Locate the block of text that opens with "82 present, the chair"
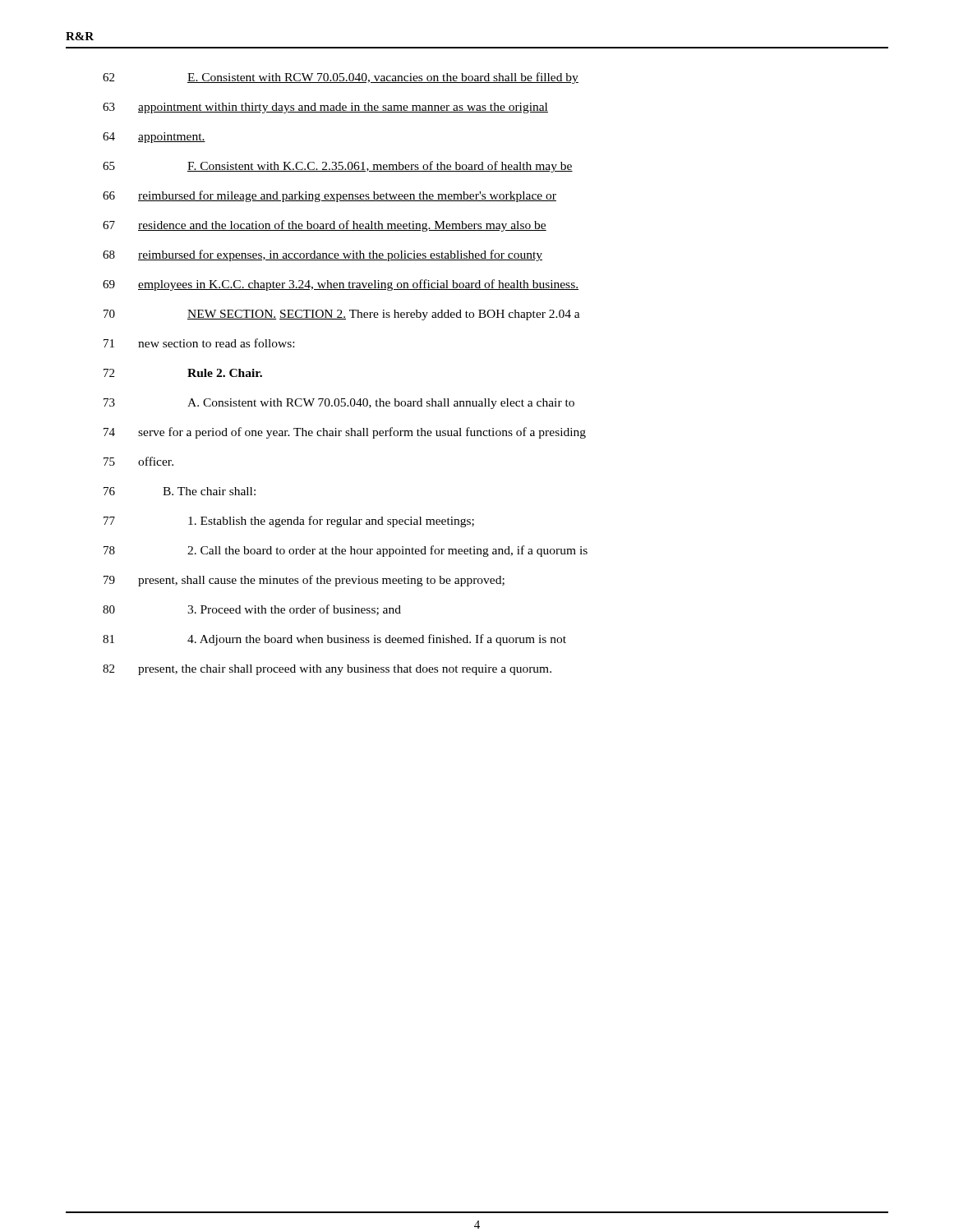954x1232 pixels. (477, 669)
